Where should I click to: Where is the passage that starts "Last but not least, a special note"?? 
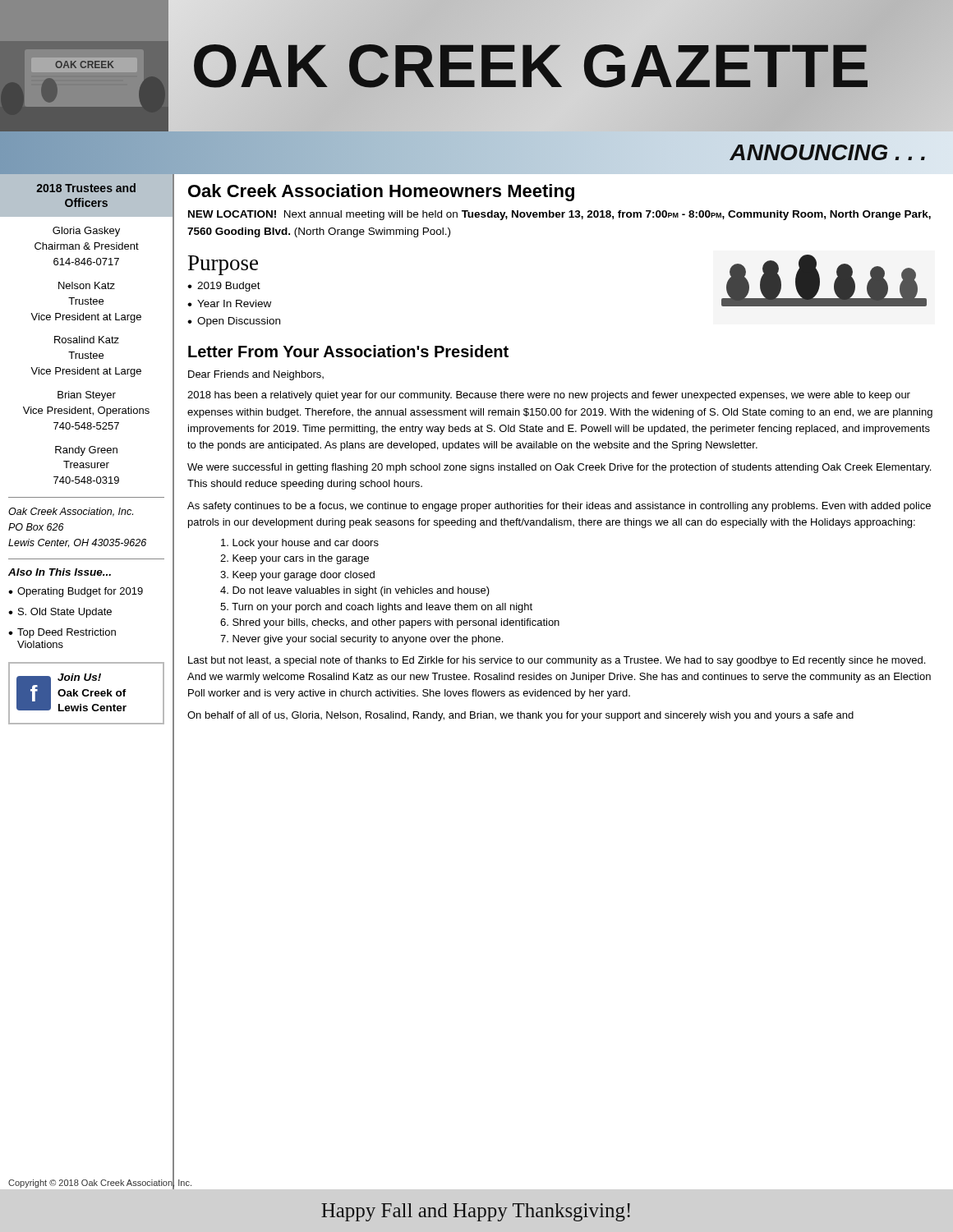[559, 676]
